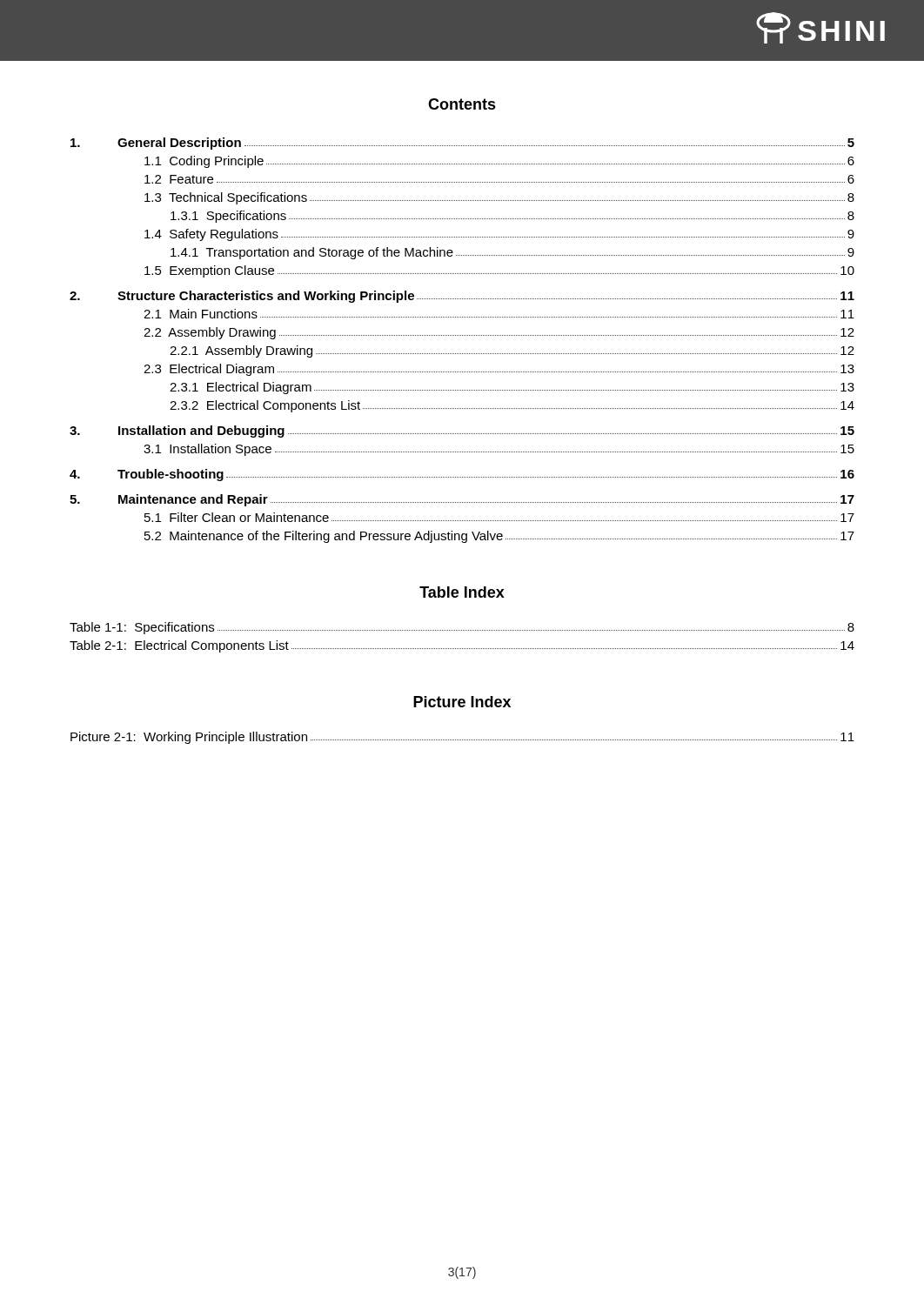Locate the title with the text "Picture Index"
Viewport: 924px width, 1305px height.
tap(462, 702)
